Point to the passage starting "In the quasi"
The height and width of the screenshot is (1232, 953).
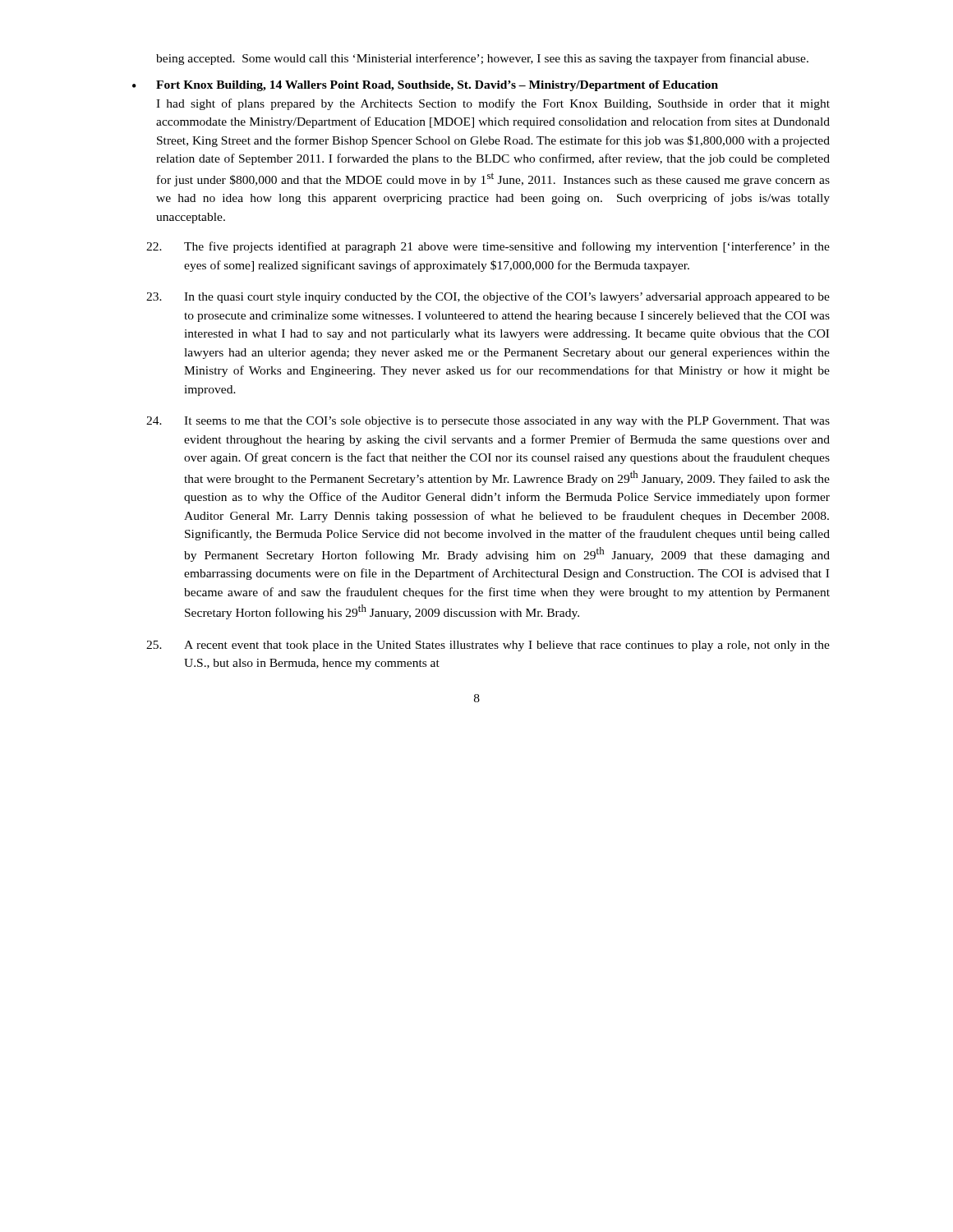pos(488,343)
